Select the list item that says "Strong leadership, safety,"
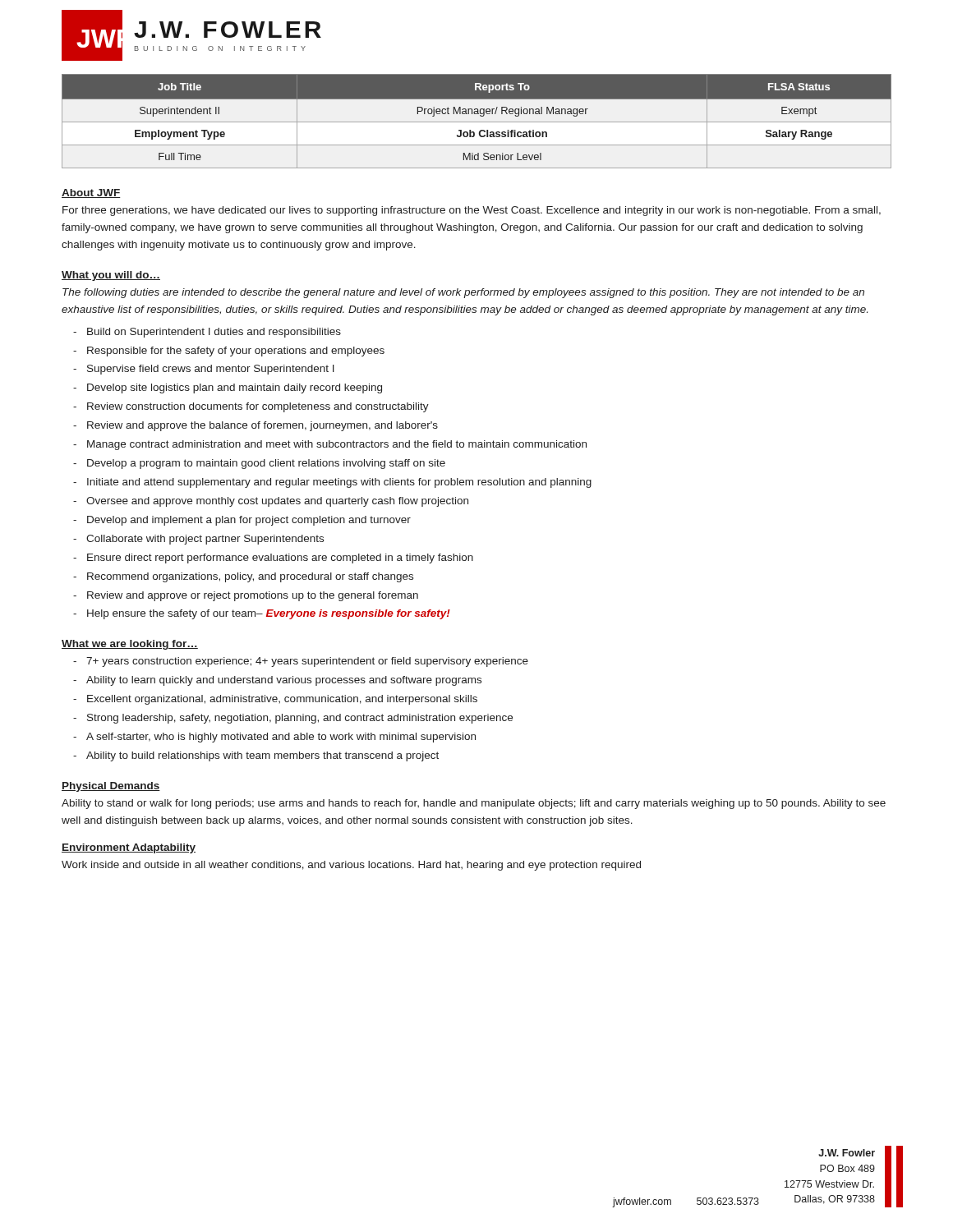 300,718
